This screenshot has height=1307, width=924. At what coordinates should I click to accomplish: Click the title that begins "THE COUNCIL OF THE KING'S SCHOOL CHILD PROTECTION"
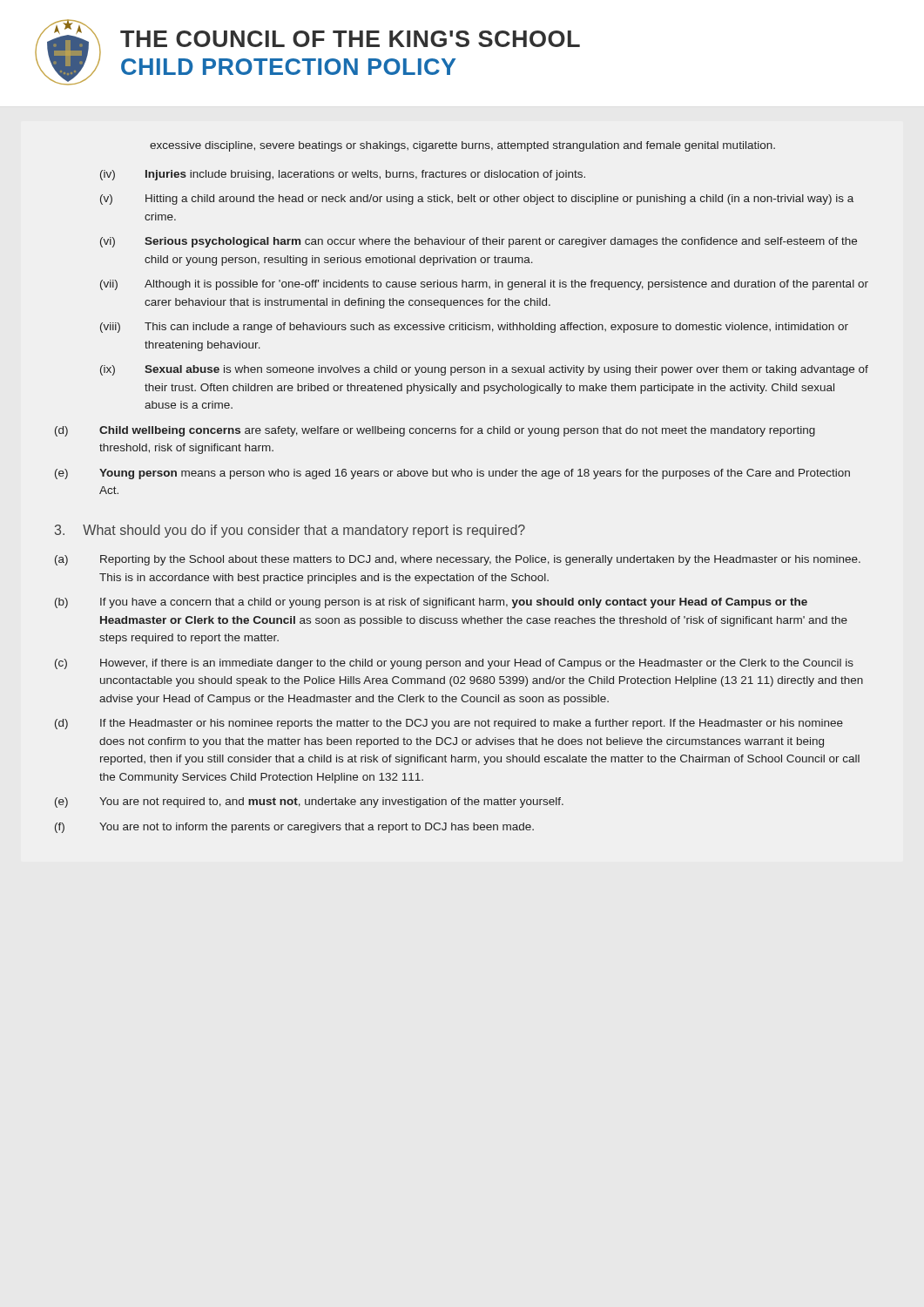coord(307,54)
